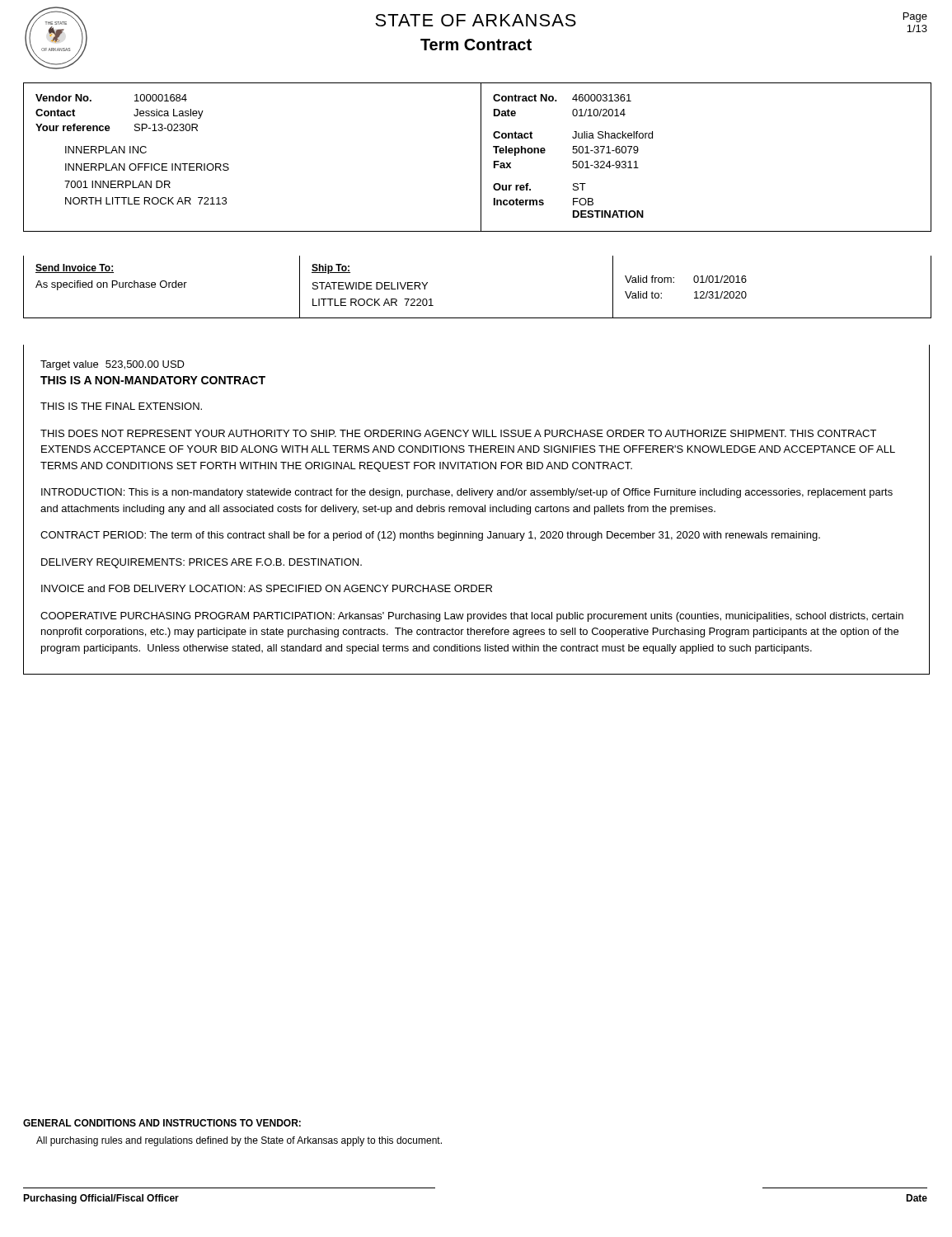Find the table that mentions "Vendor No. 100001684"
The height and width of the screenshot is (1237, 952).
tap(477, 157)
